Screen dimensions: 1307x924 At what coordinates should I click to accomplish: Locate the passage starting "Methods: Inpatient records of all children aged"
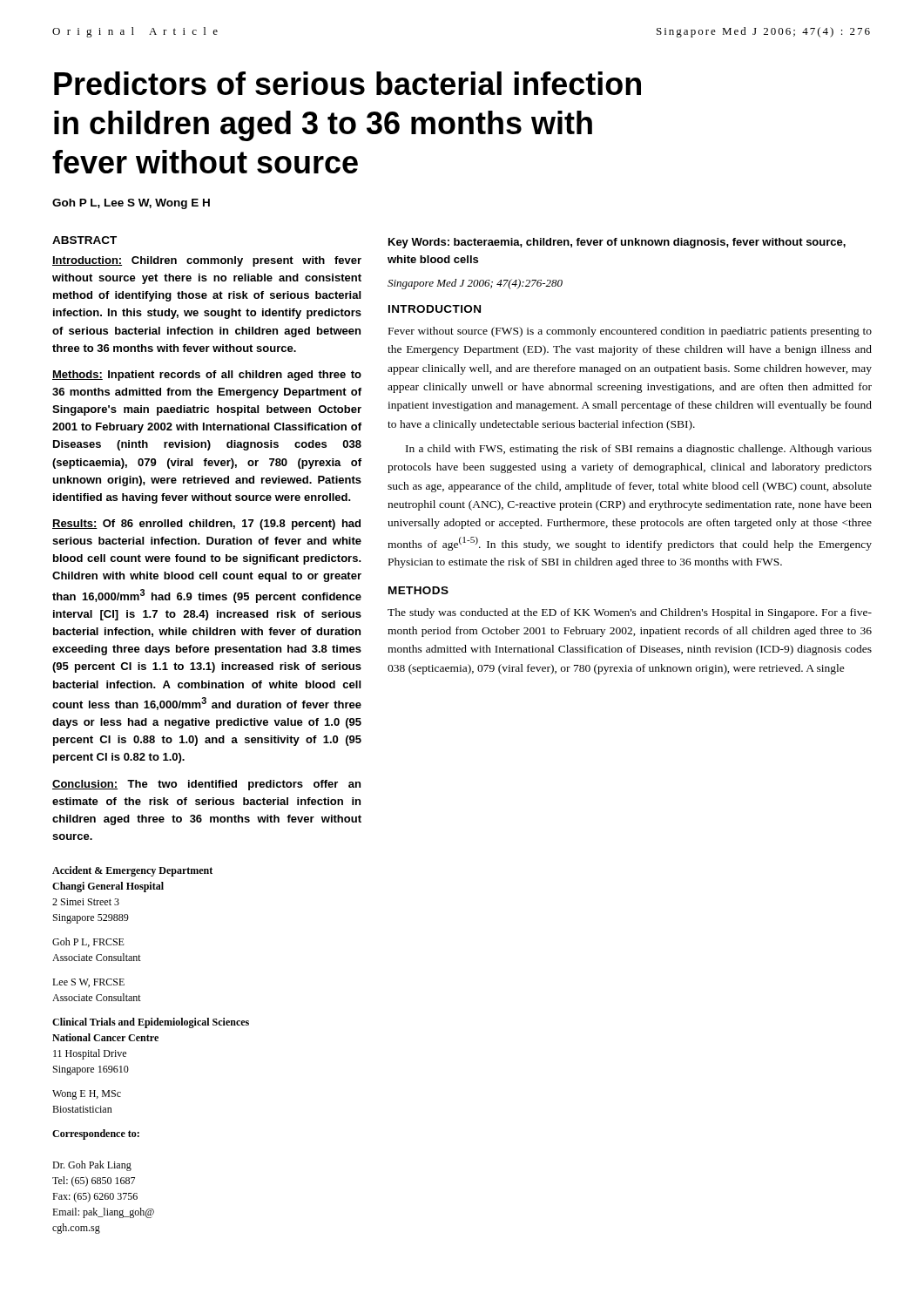tap(207, 435)
